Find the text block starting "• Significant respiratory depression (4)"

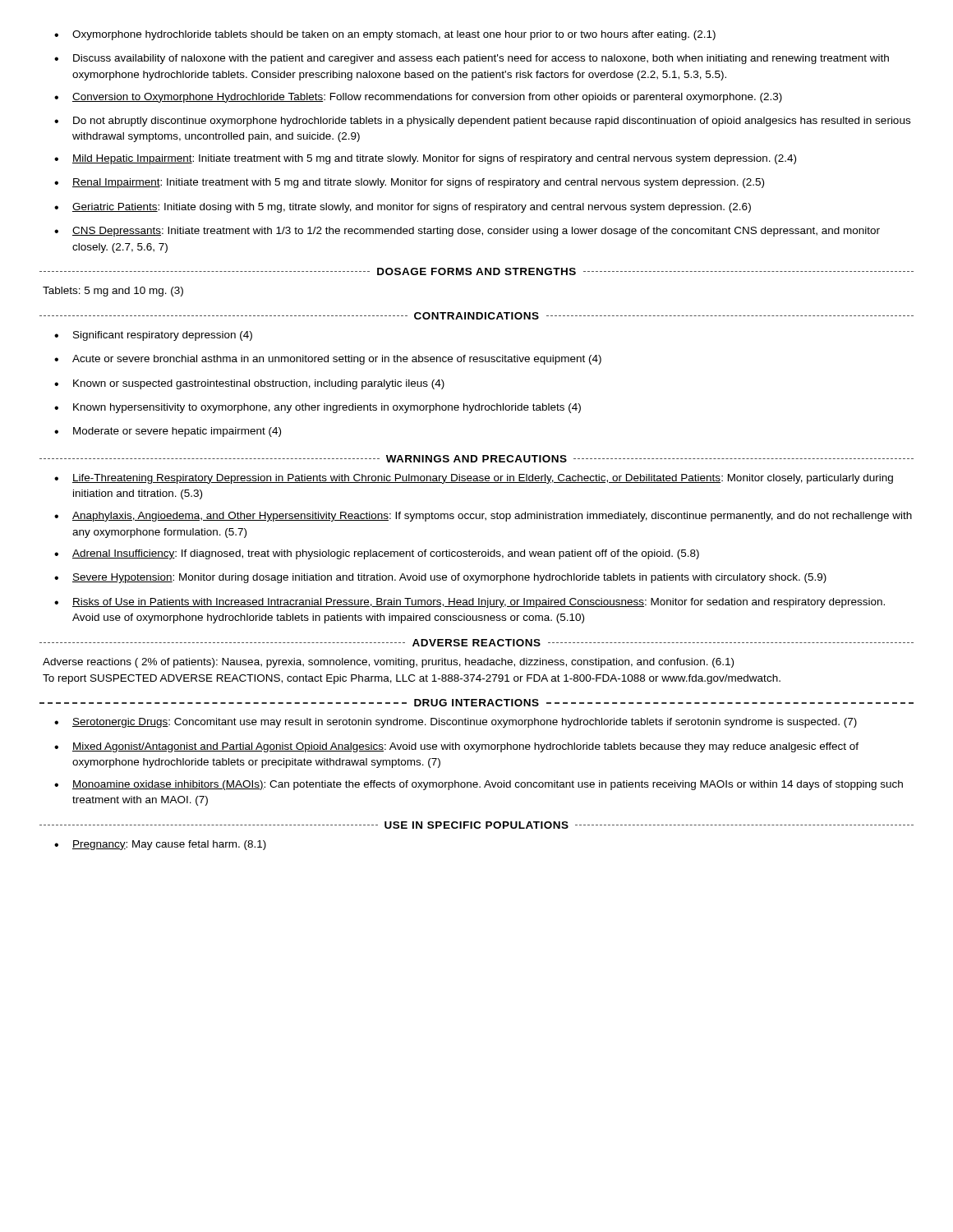pyautogui.click(x=153, y=336)
